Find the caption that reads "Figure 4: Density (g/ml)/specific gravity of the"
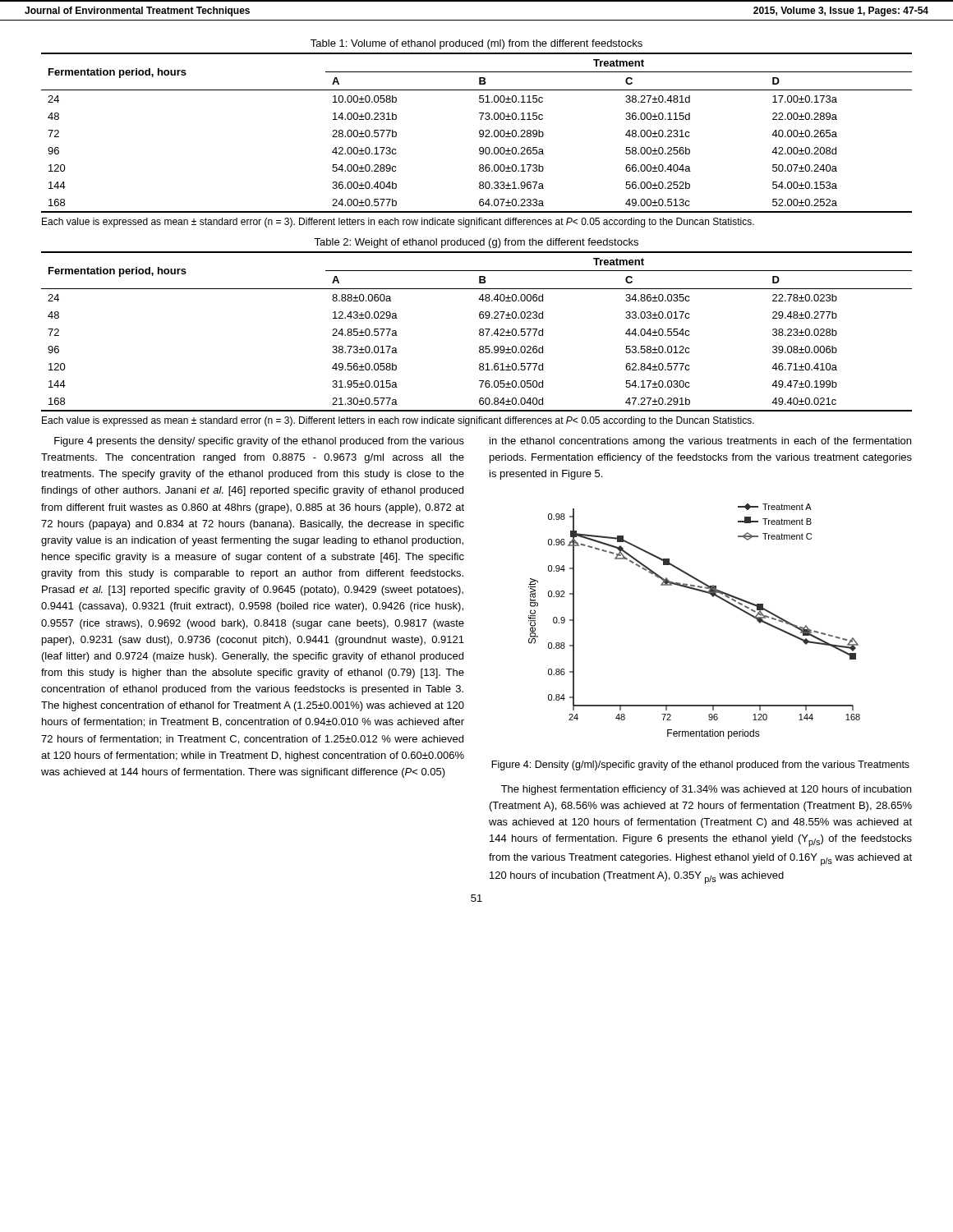Screen dimensions: 1232x953 (x=700, y=764)
